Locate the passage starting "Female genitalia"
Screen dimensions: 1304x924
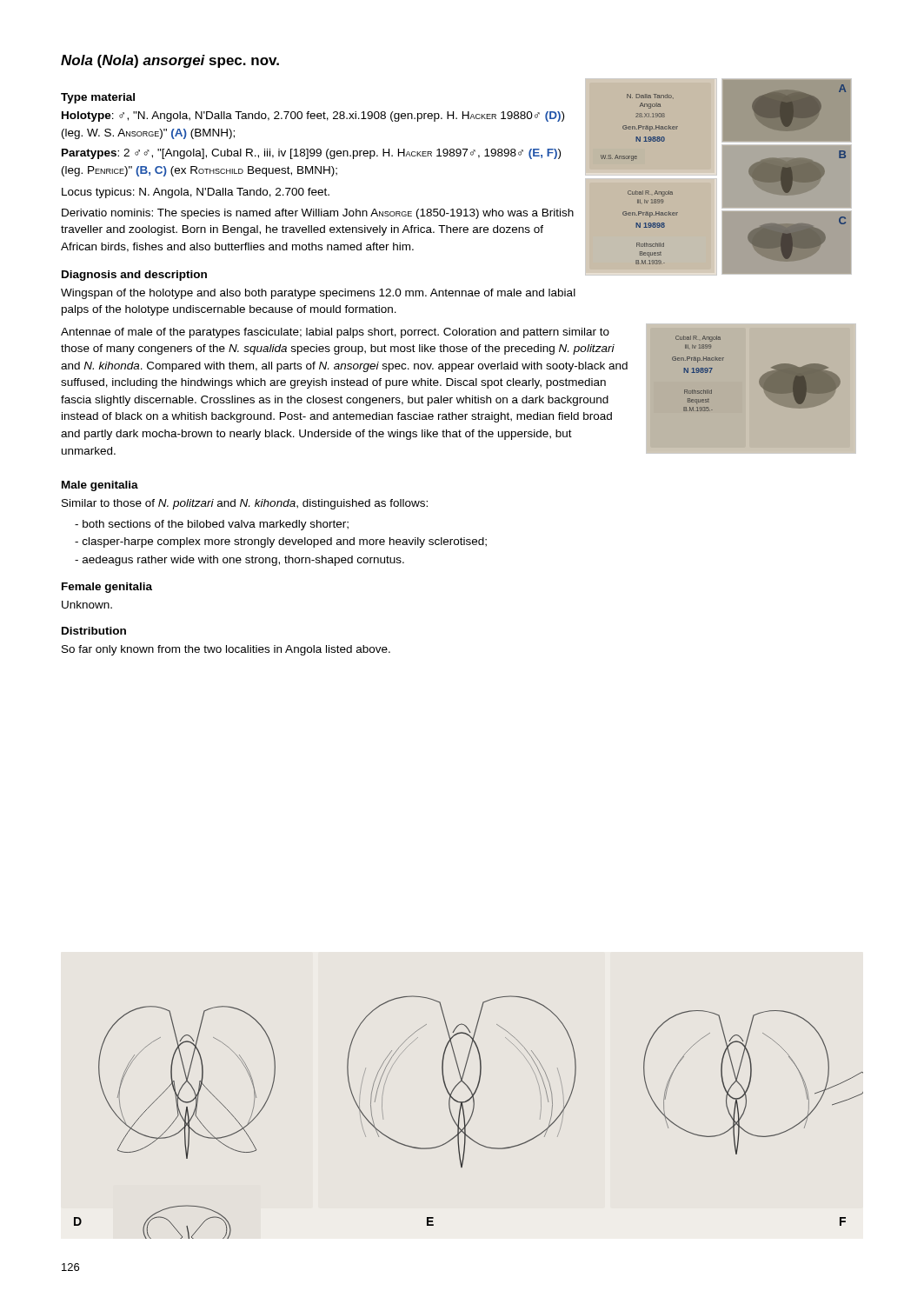(107, 587)
